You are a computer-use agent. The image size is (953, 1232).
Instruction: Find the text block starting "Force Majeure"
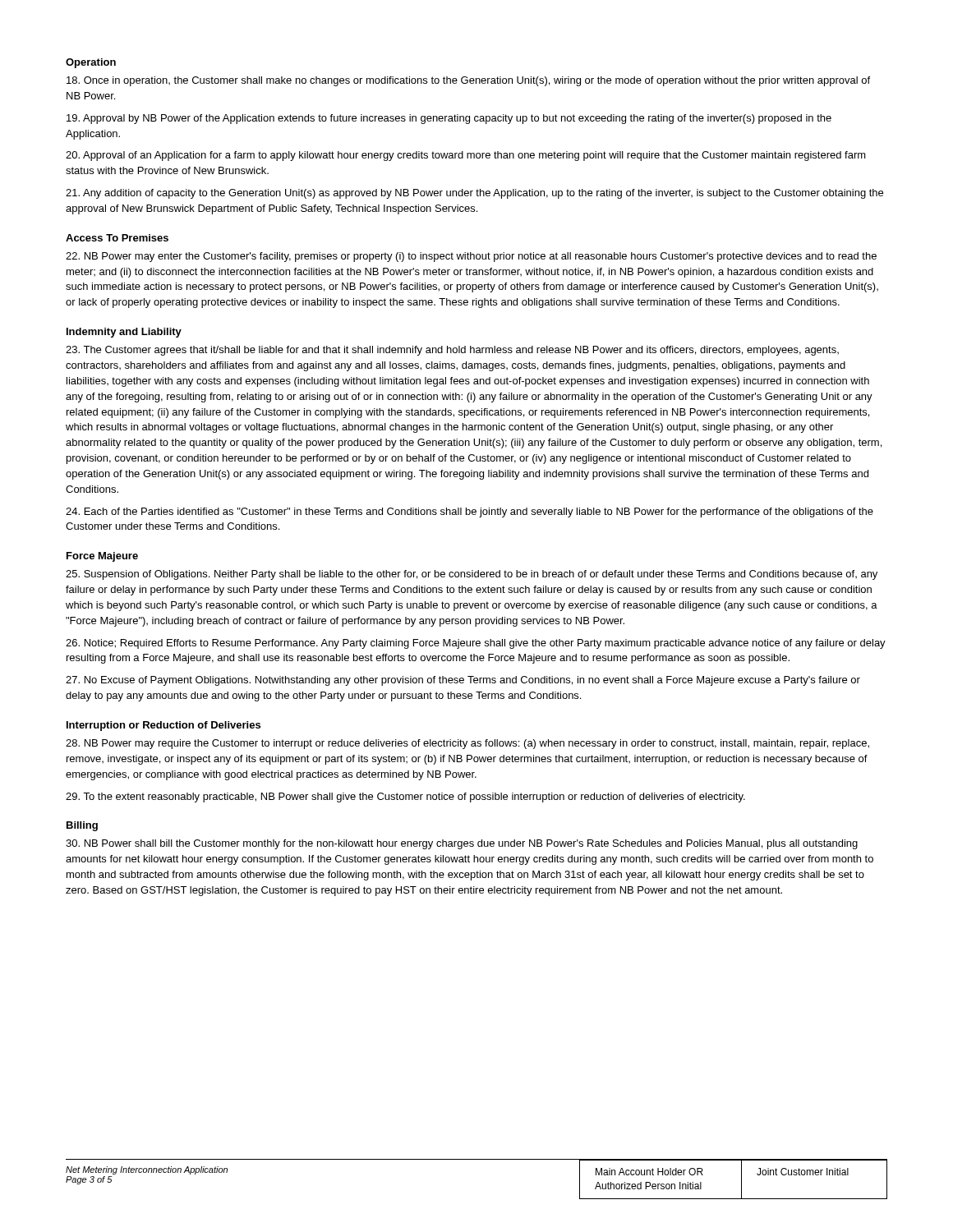[102, 556]
